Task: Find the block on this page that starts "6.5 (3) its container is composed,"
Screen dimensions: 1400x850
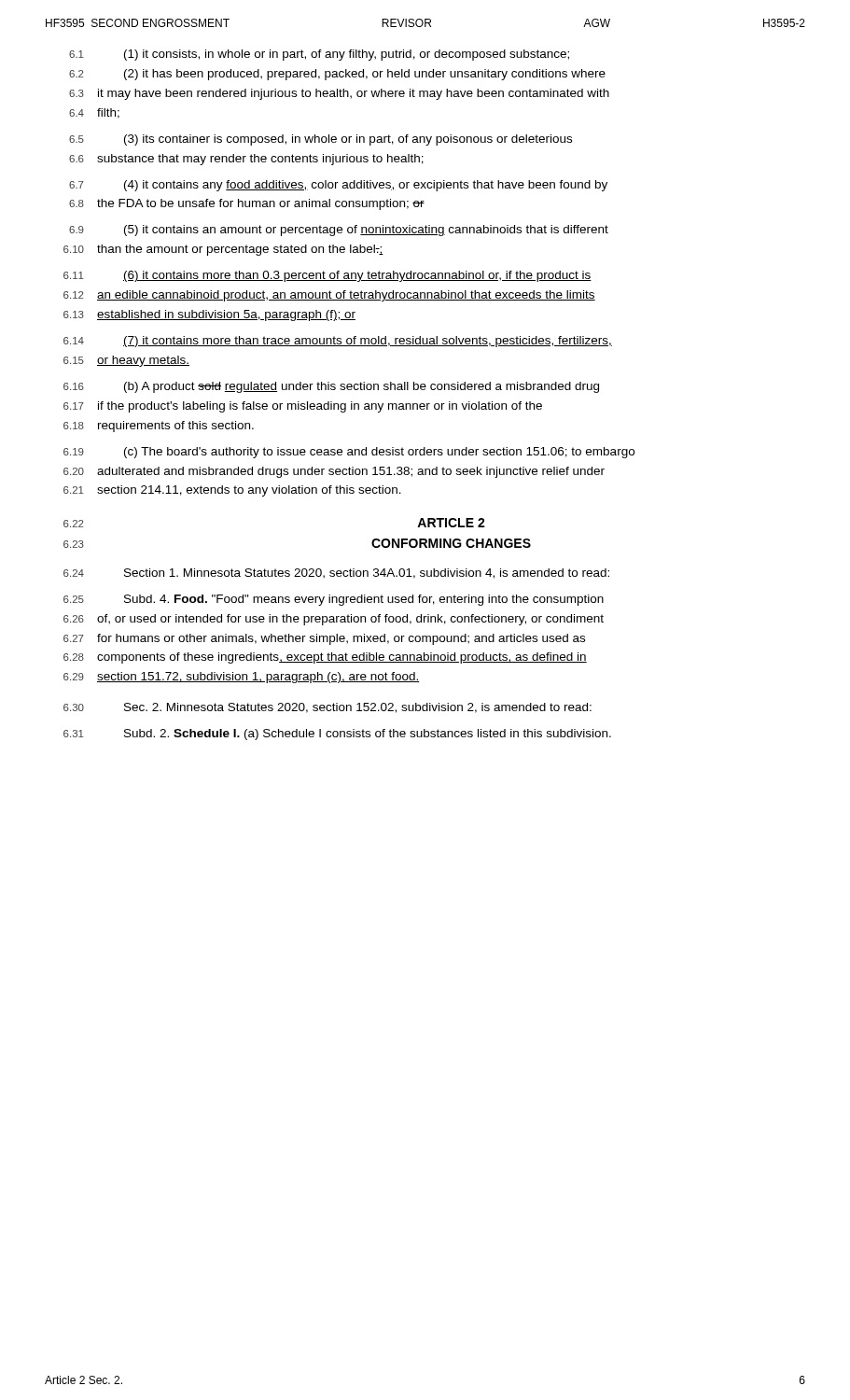Action: point(425,139)
